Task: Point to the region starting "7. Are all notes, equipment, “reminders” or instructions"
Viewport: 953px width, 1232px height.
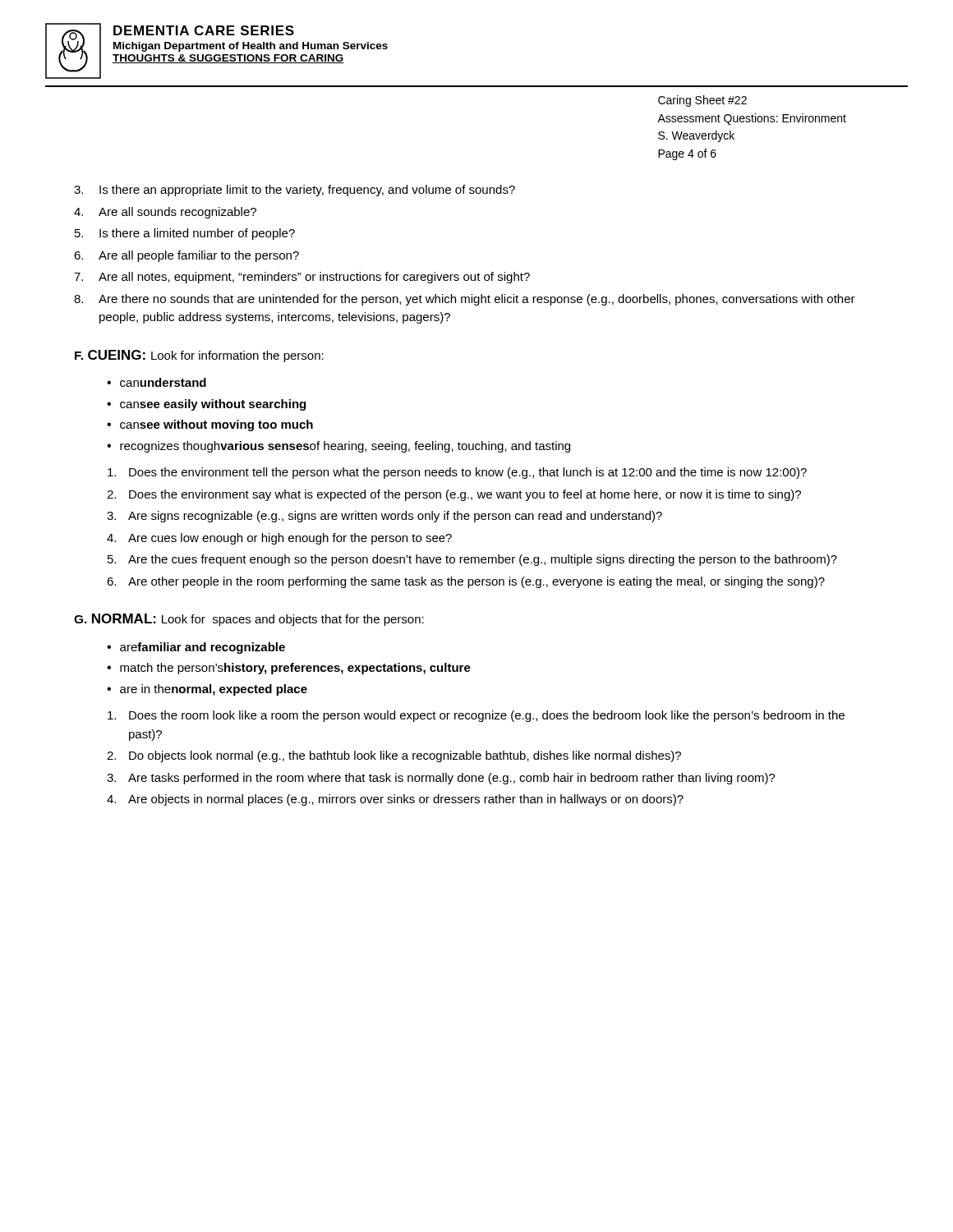Action: pyautogui.click(x=476, y=277)
